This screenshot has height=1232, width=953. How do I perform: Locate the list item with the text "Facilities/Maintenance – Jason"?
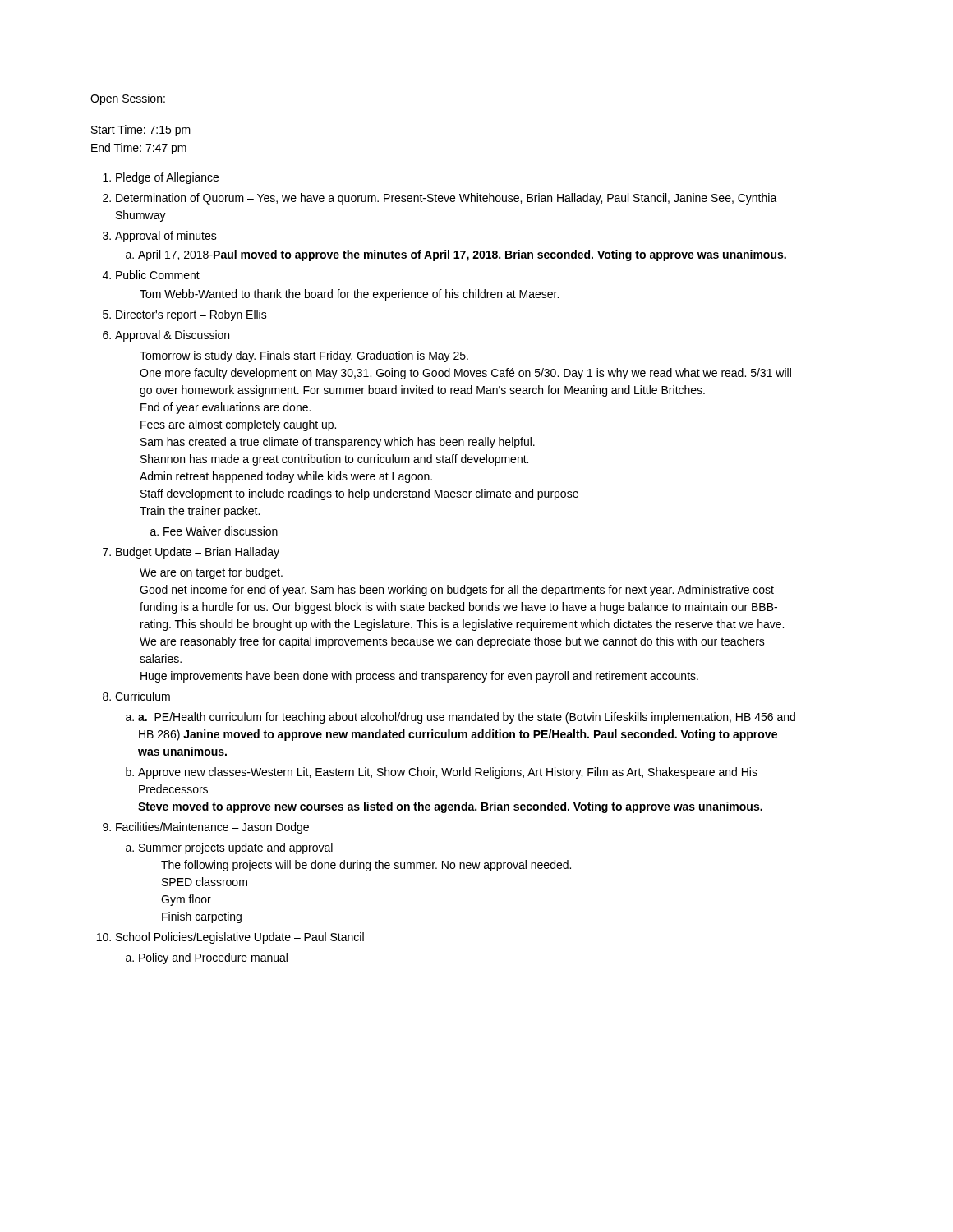point(456,873)
